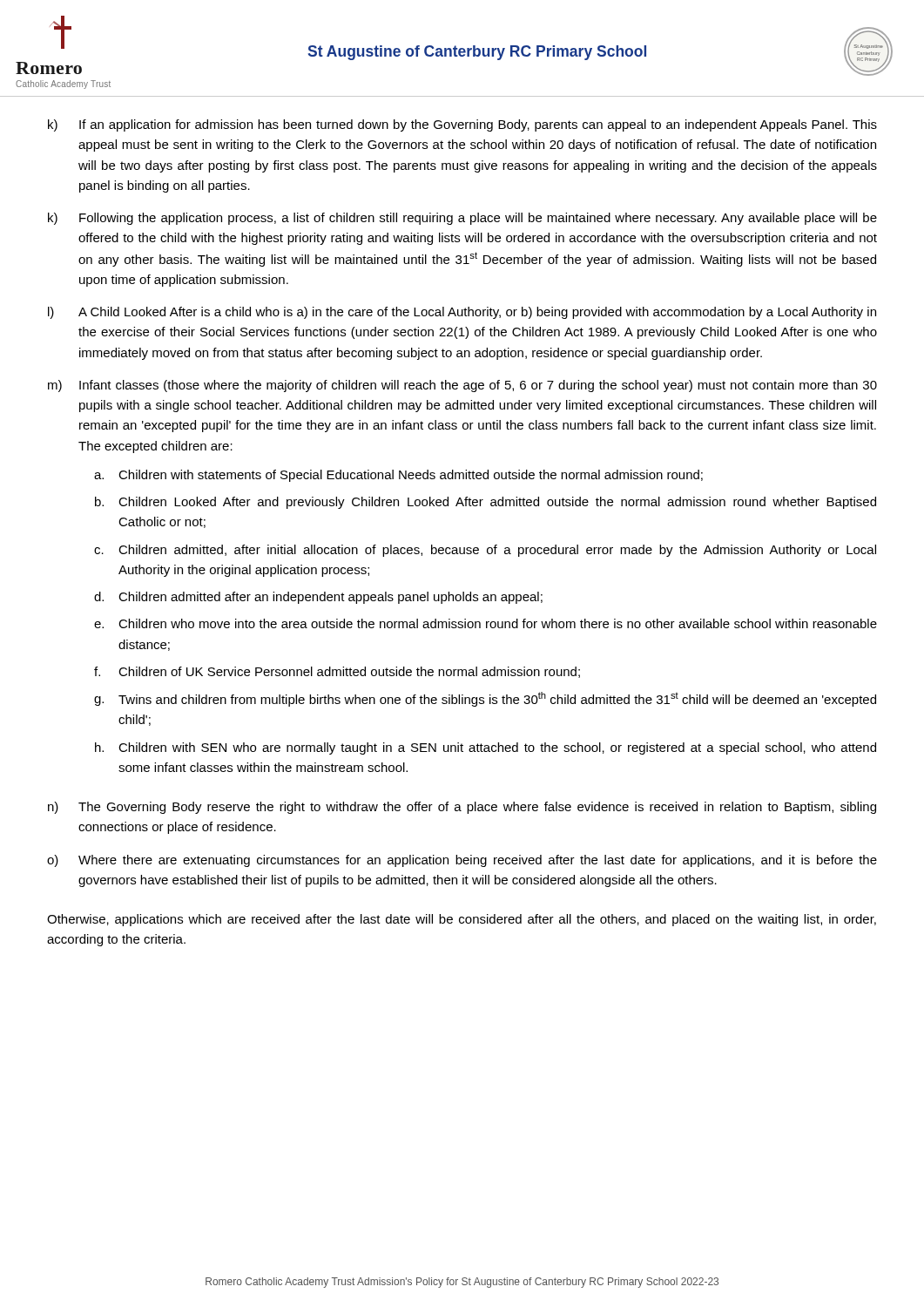Locate the list item that says "b. Children Looked After and"
This screenshot has width=924, height=1307.
coord(486,512)
